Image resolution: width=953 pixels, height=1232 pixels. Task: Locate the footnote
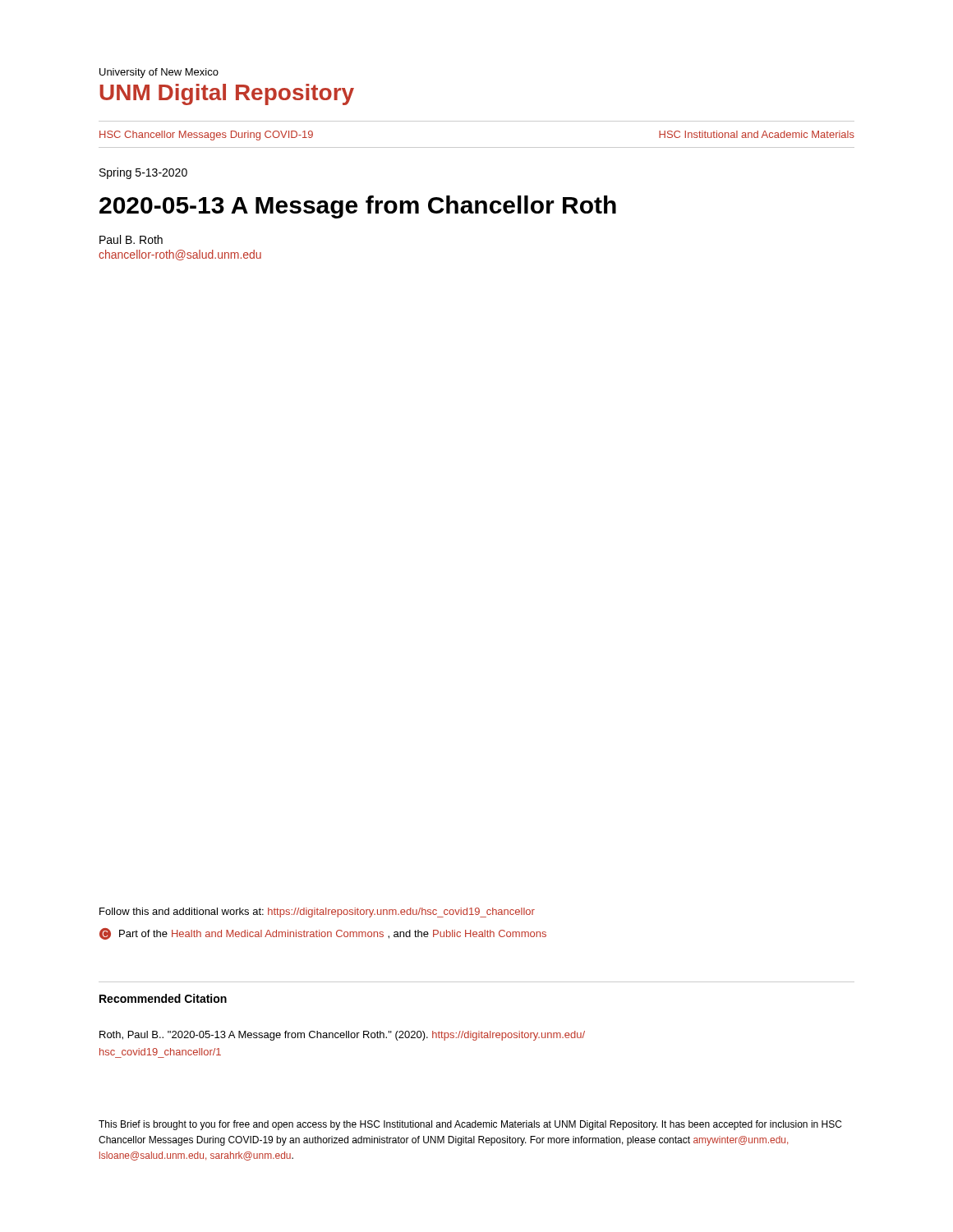click(x=470, y=1140)
